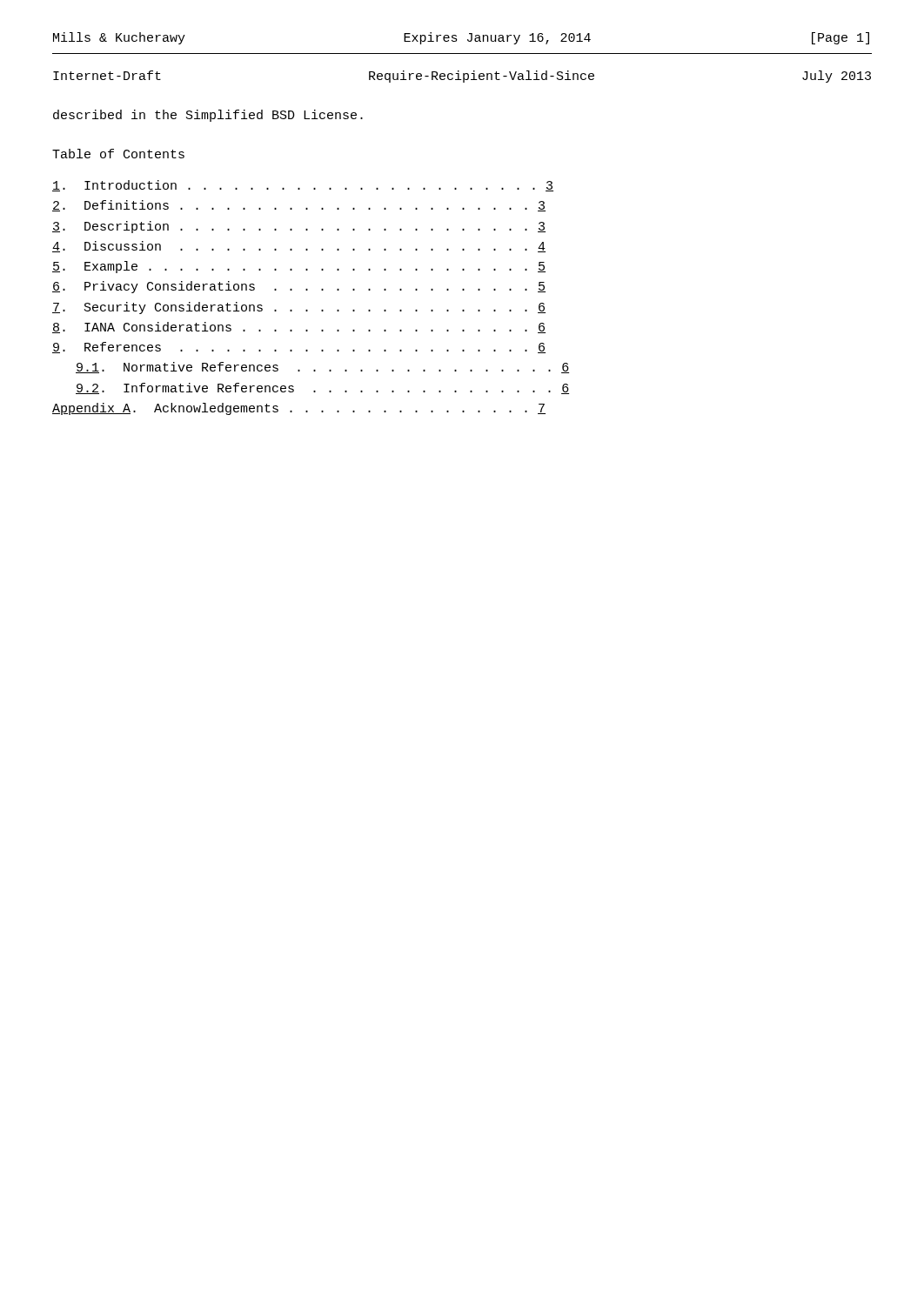The width and height of the screenshot is (924, 1305).
Task: Locate the list item that reads "9. References . . ."
Action: point(299,348)
